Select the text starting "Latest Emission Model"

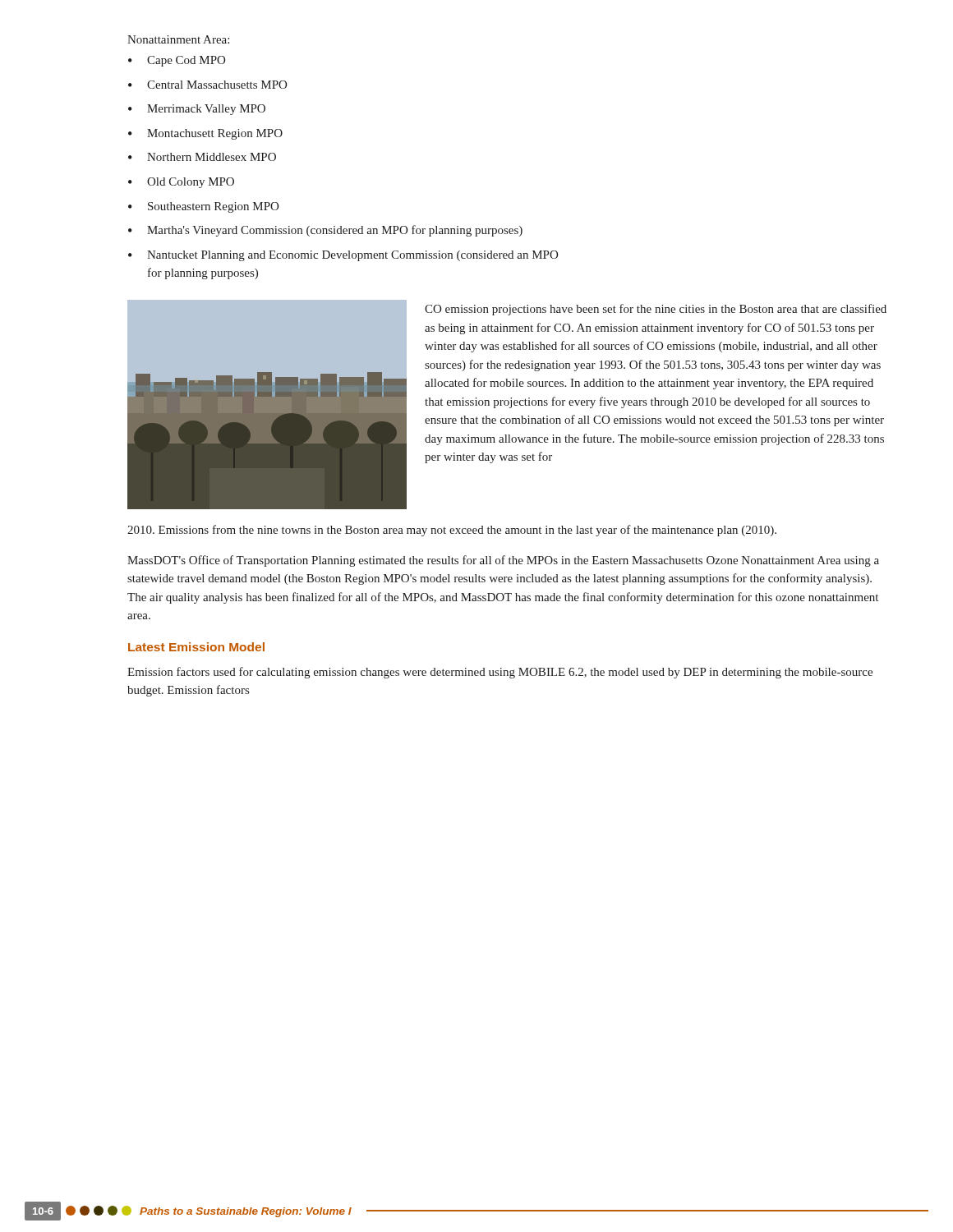pyautogui.click(x=196, y=647)
